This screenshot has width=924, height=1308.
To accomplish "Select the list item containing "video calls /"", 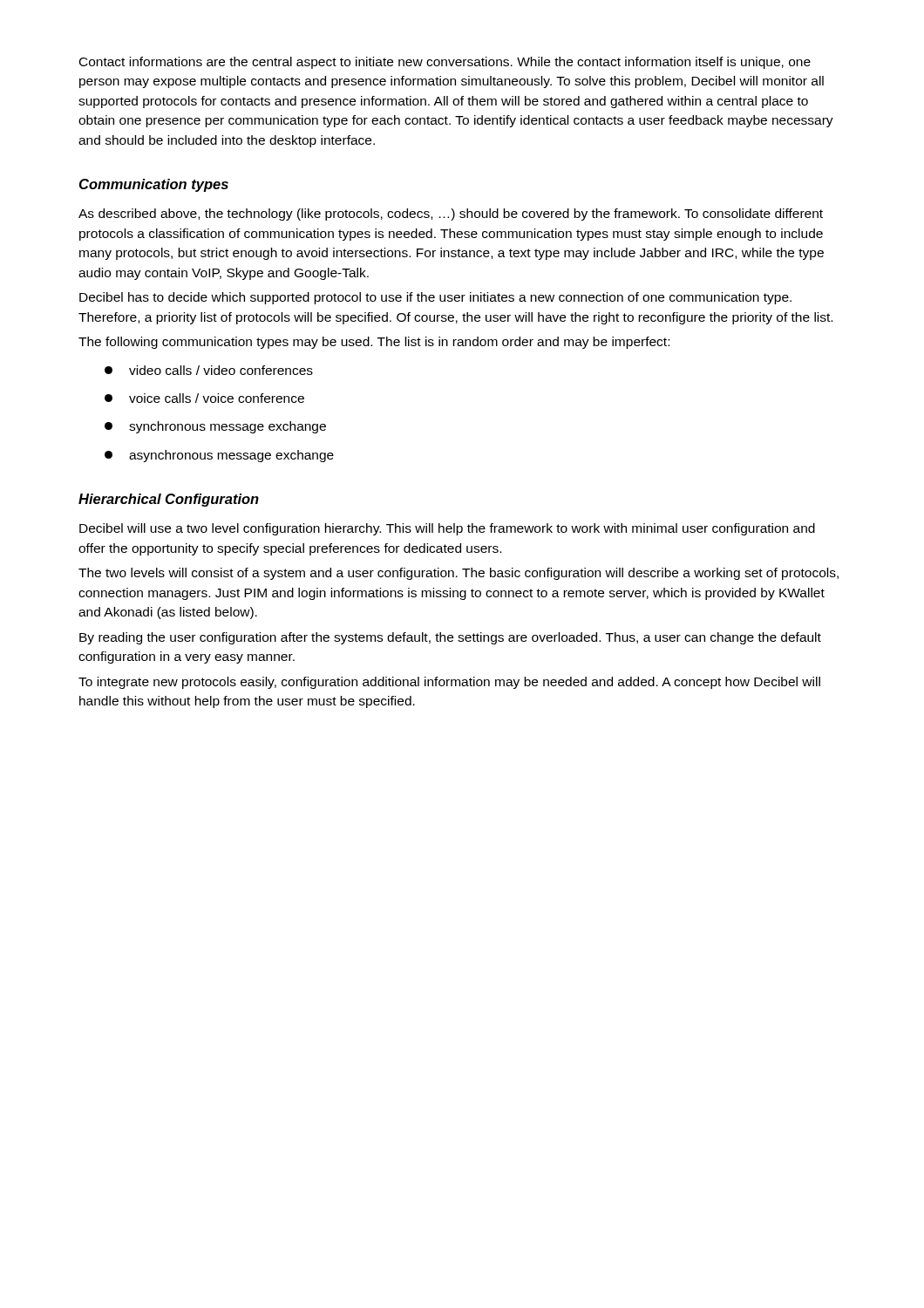I will 221,370.
